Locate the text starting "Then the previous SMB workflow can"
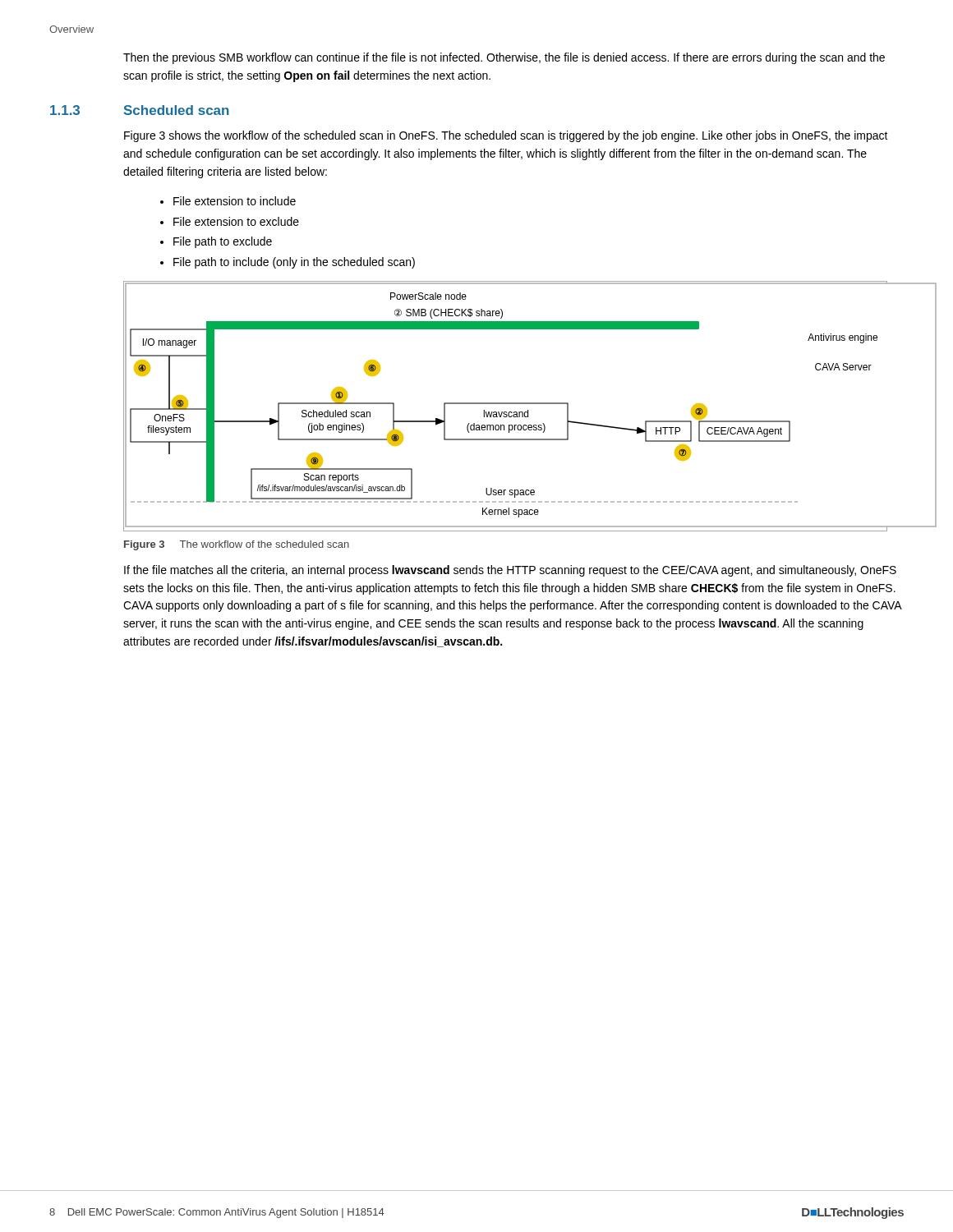Image resolution: width=953 pixels, height=1232 pixels. [504, 66]
